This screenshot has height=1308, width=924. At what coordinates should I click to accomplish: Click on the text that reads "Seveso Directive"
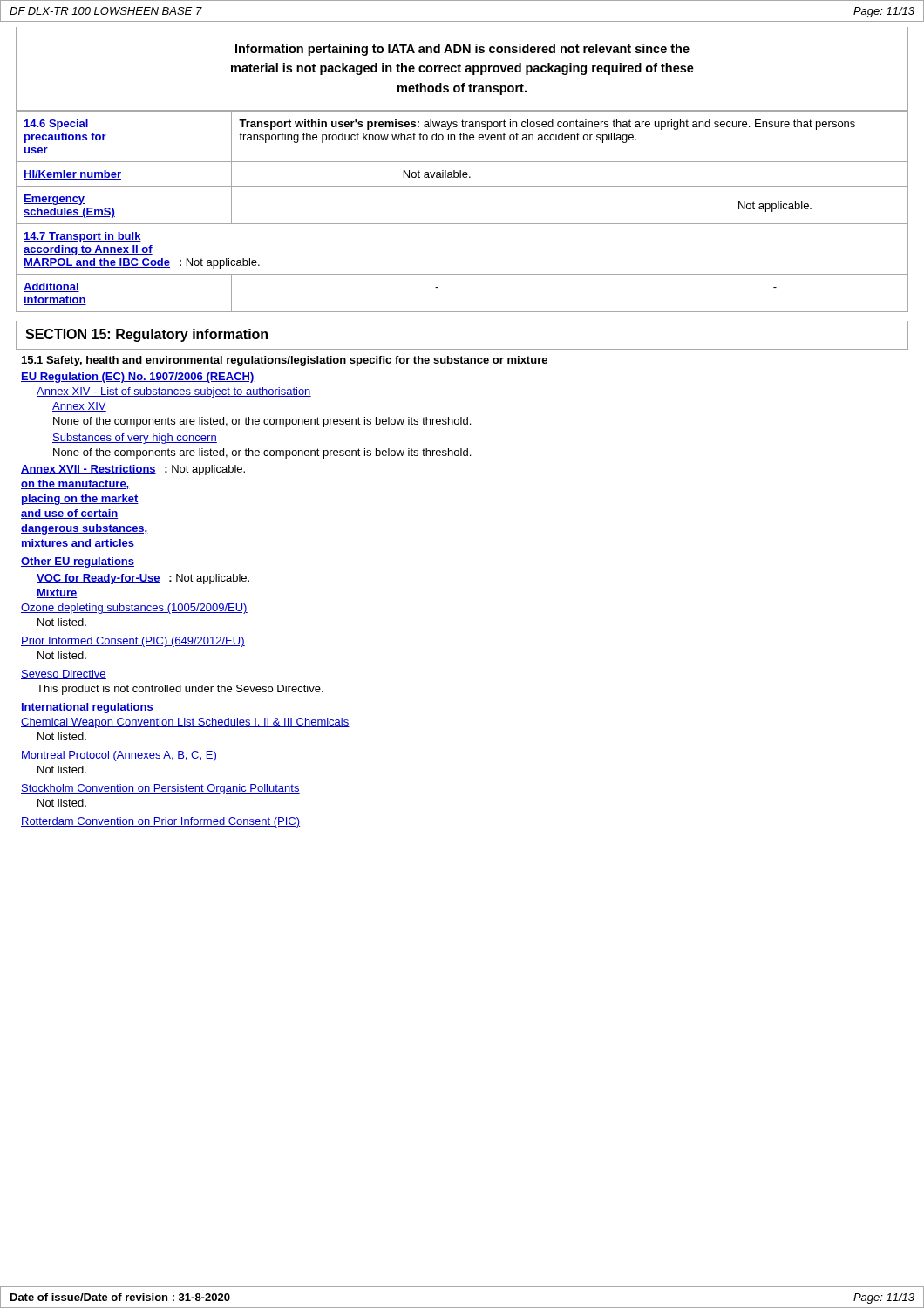tap(63, 674)
